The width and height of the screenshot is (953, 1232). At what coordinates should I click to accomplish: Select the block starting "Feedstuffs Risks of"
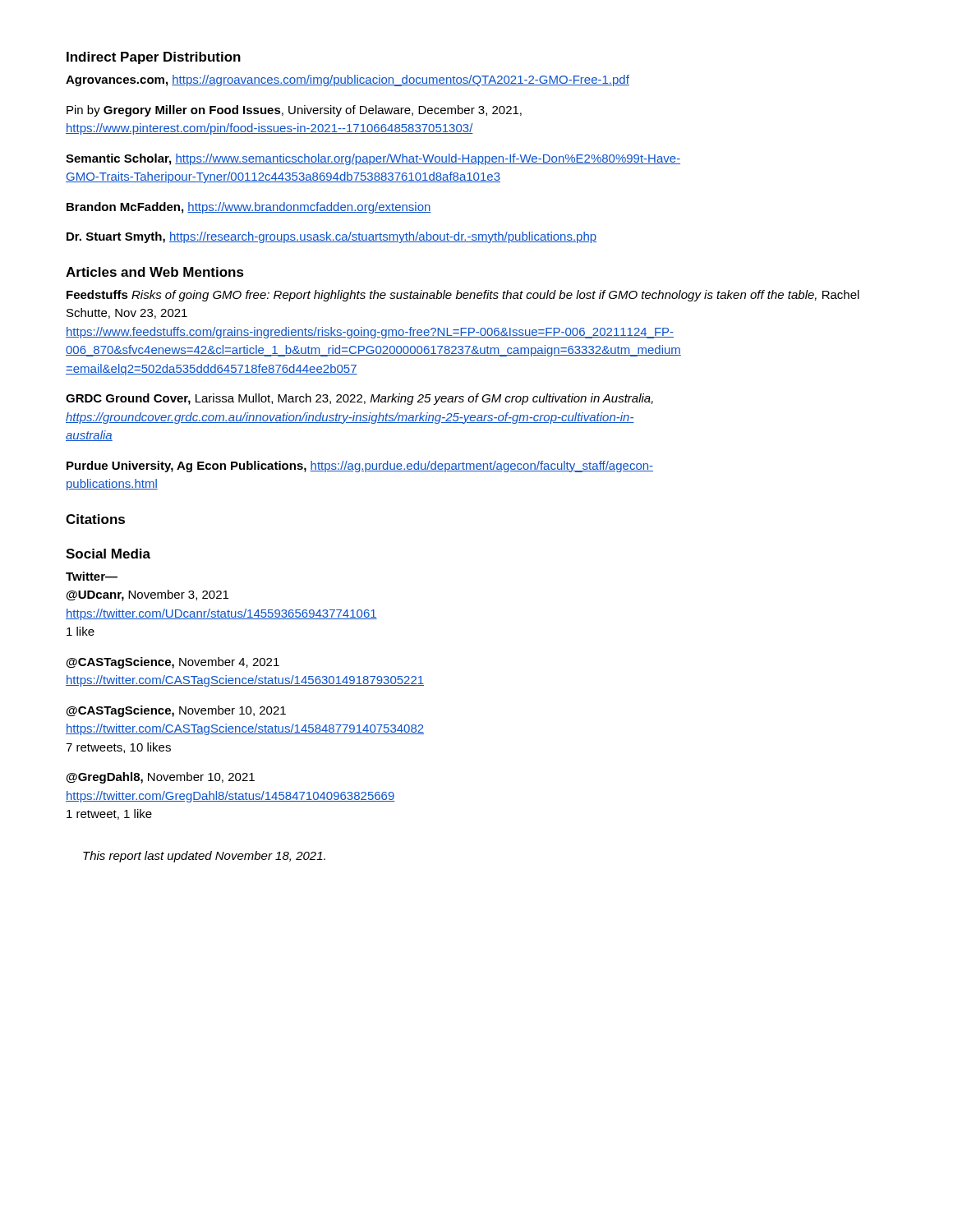pos(463,331)
